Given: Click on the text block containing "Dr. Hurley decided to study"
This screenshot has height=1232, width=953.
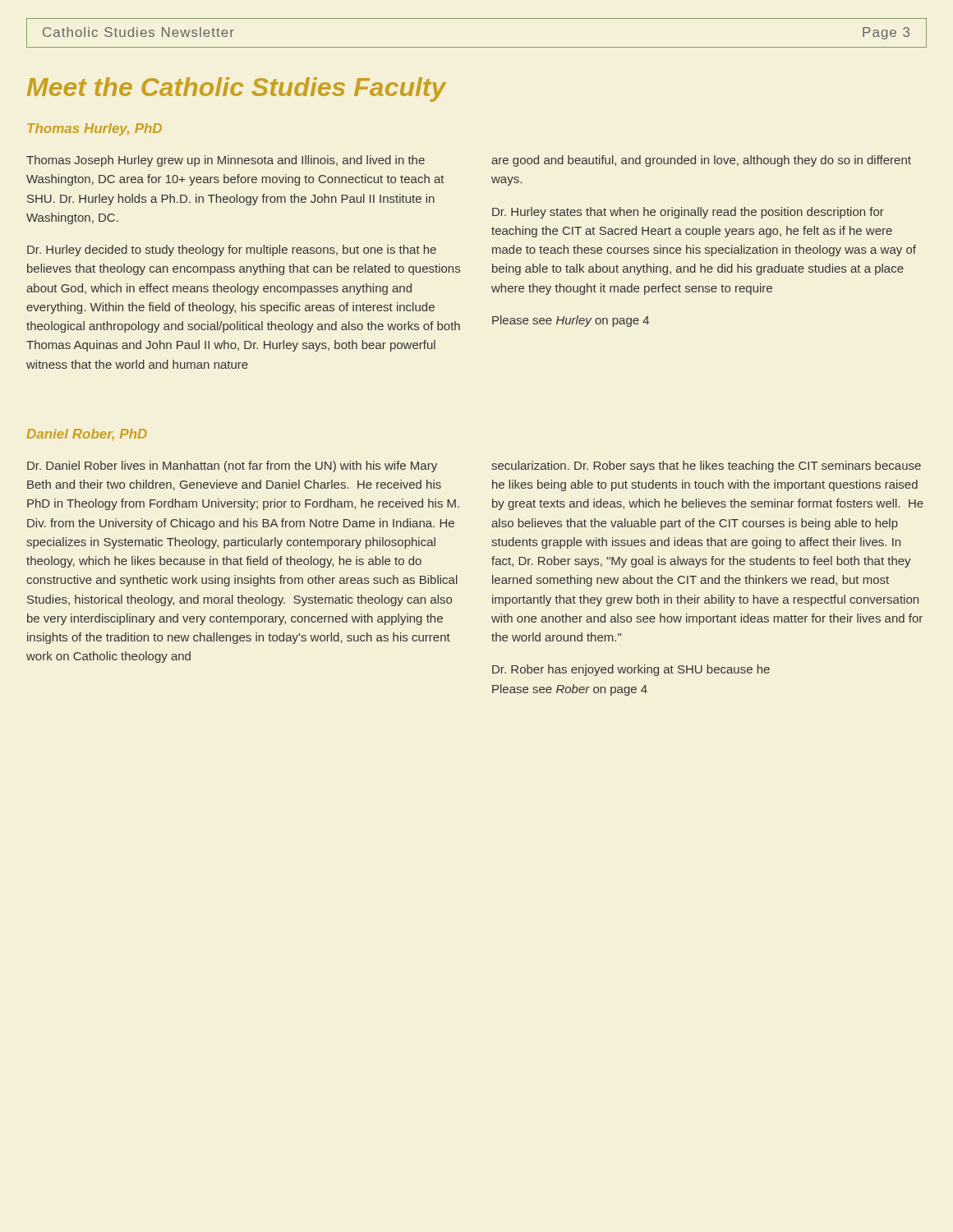Looking at the screenshot, I should 243,307.
